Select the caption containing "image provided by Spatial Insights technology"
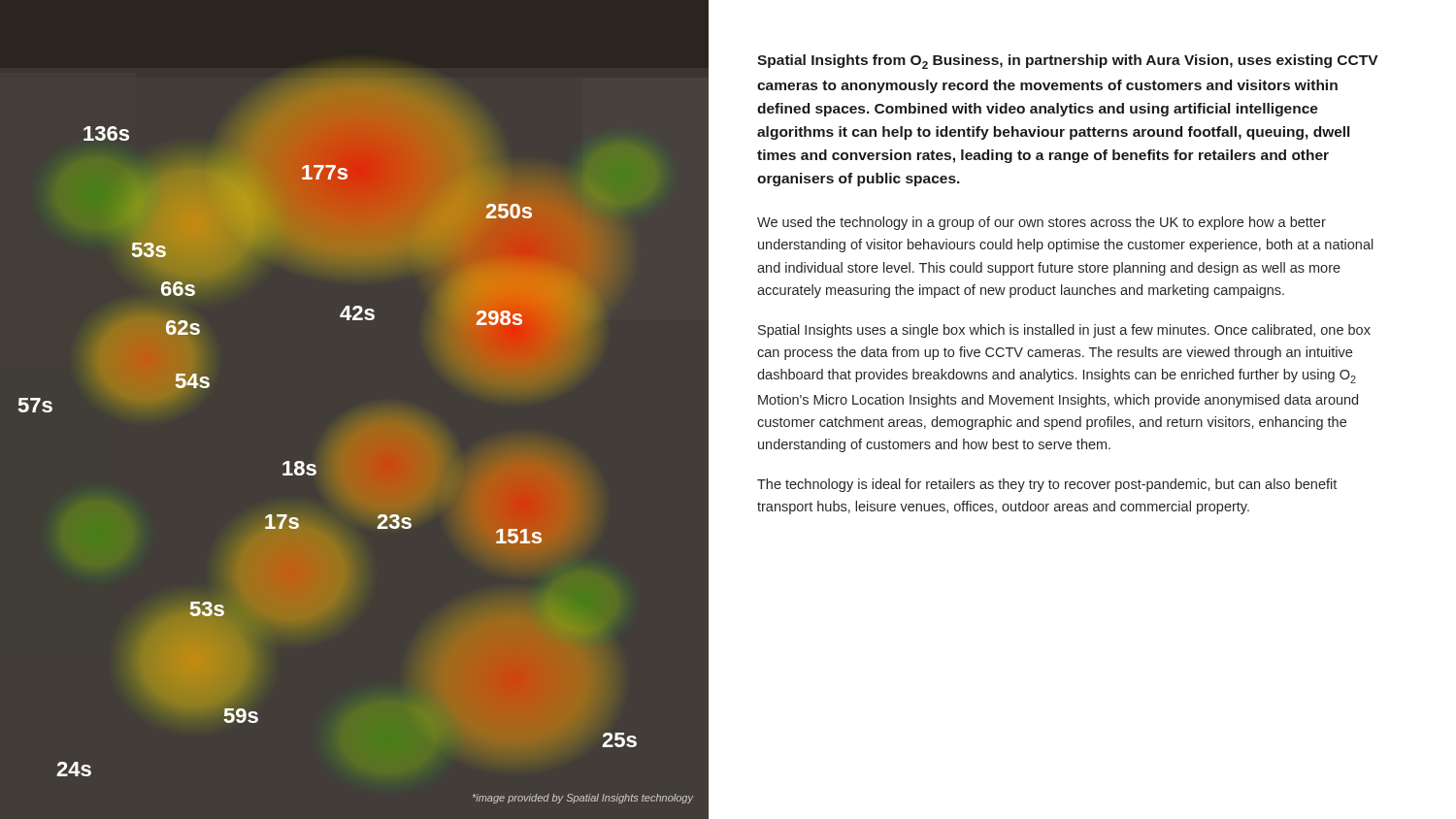Viewport: 1456px width, 819px height. [582, 798]
